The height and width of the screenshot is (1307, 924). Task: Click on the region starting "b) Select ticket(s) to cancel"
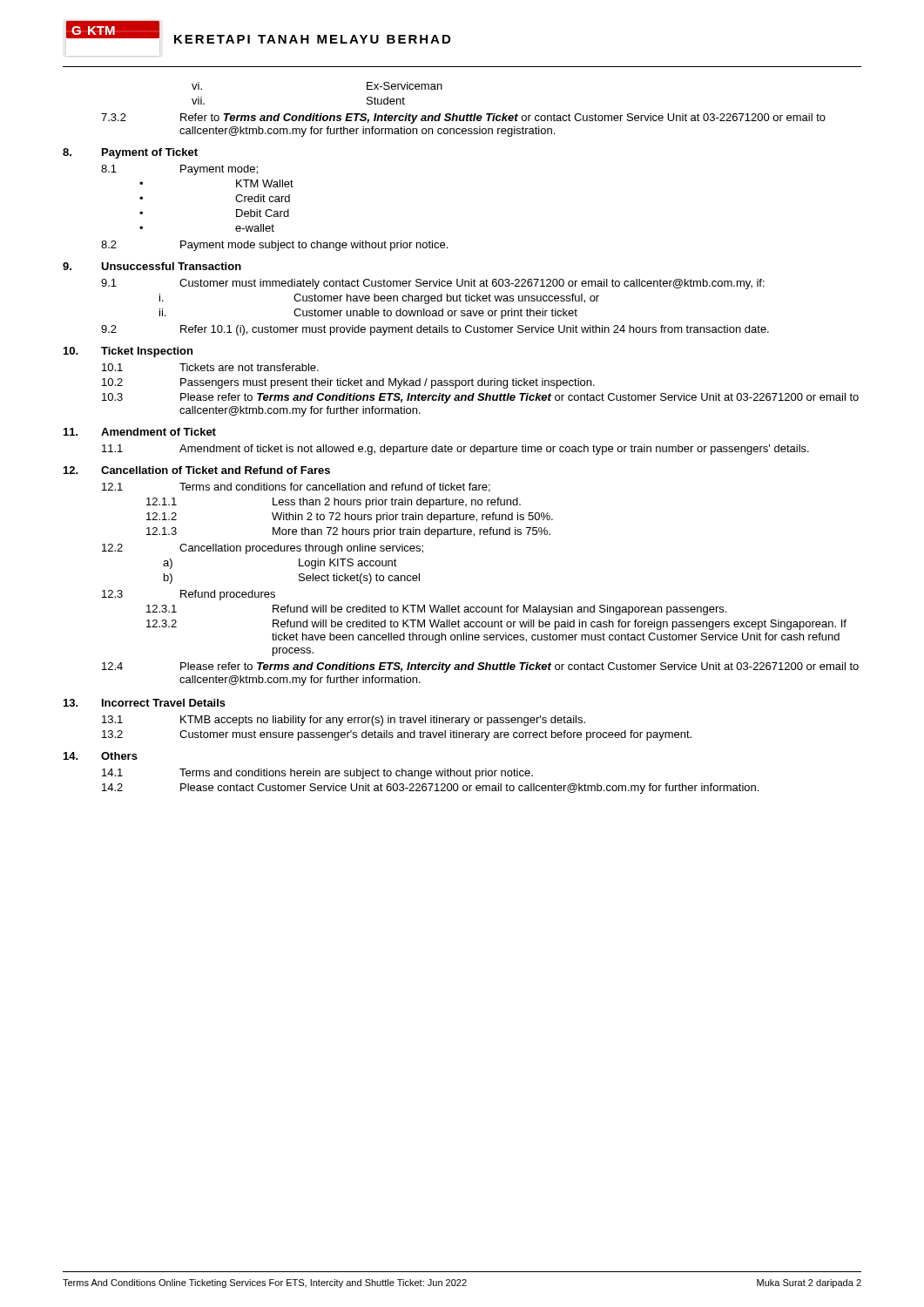point(168,578)
